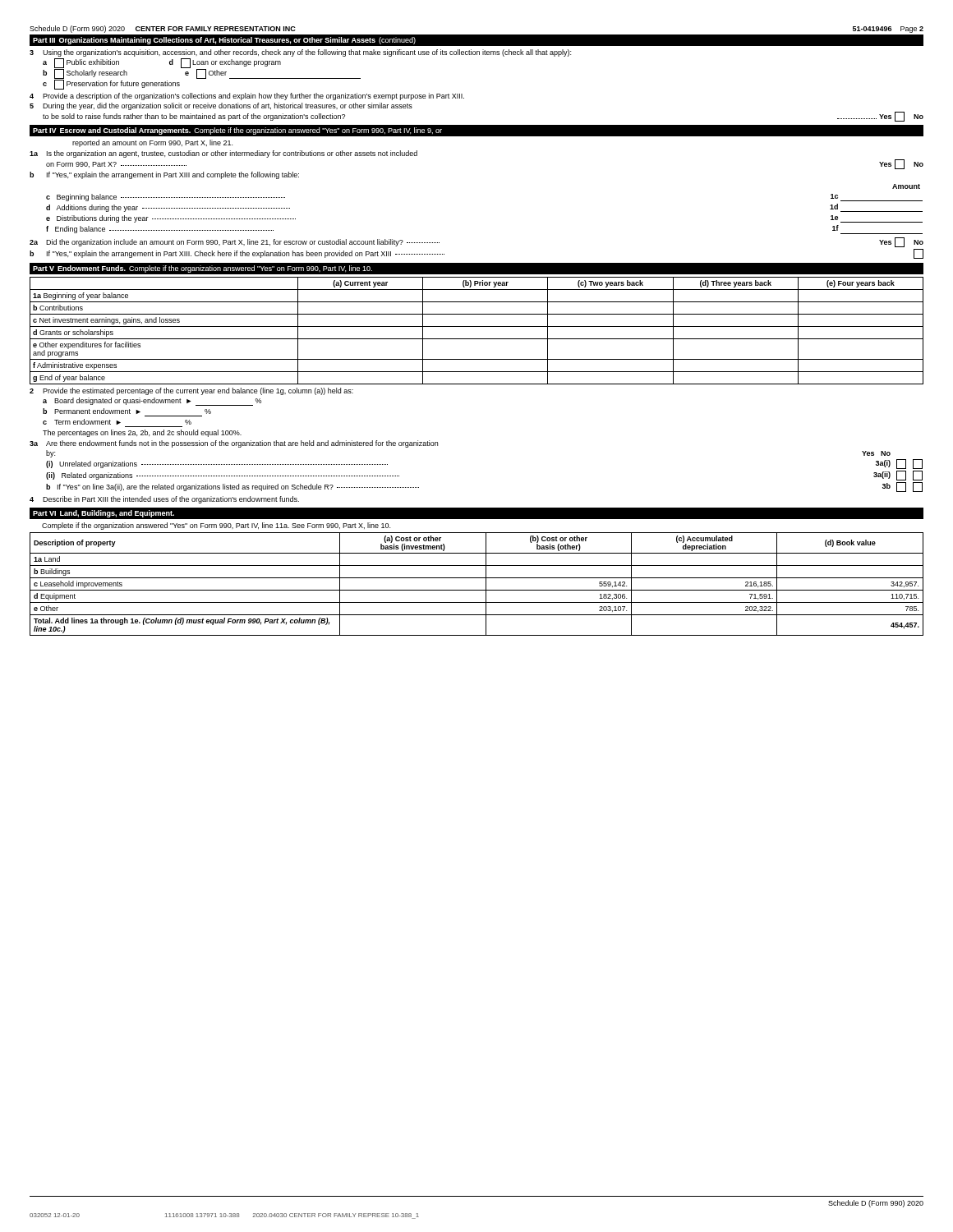Click where it says "b Scholarly research e Other"
The height and width of the screenshot is (1232, 953).
tap(202, 74)
